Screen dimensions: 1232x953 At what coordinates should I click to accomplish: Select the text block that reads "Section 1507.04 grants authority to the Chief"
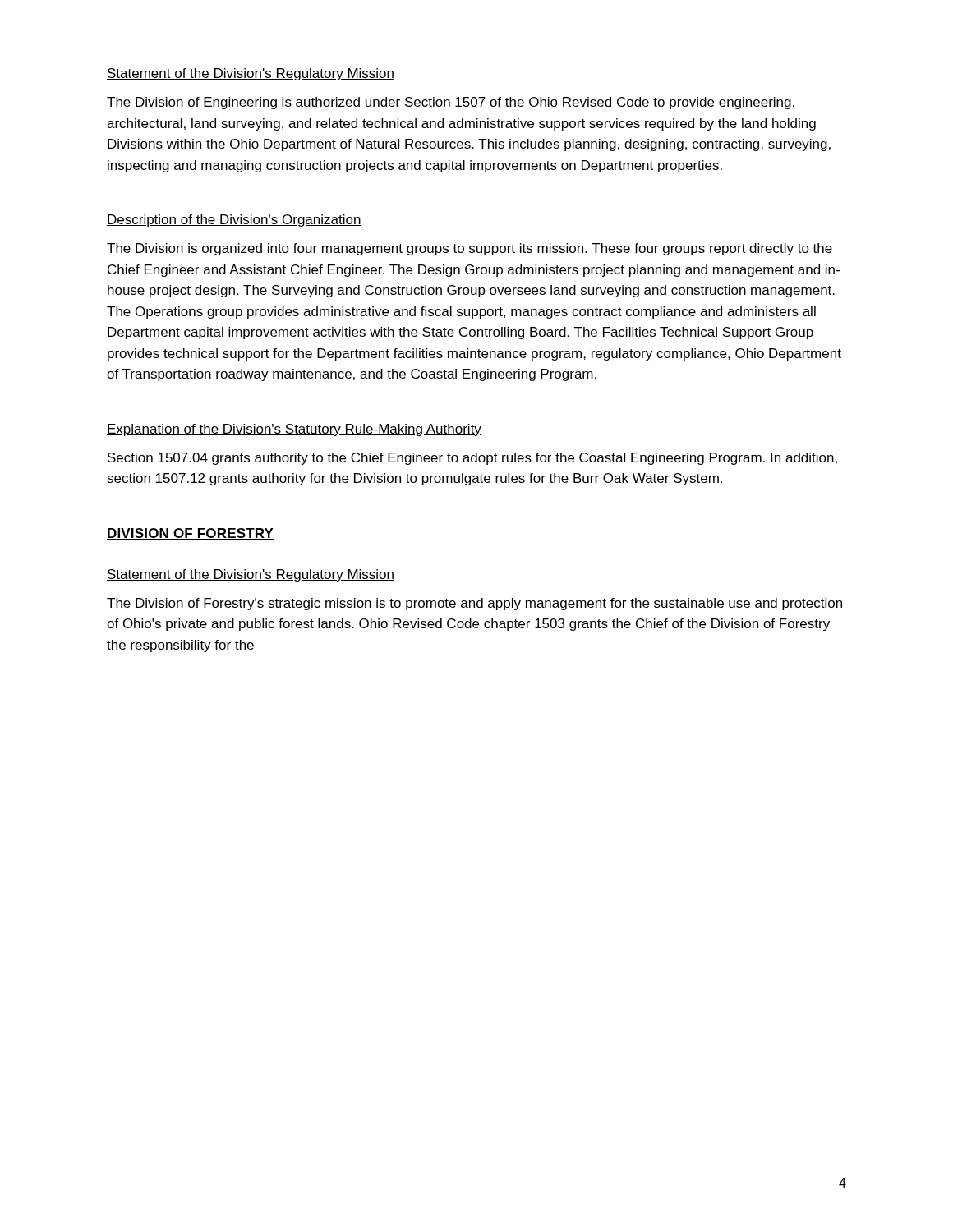click(472, 468)
